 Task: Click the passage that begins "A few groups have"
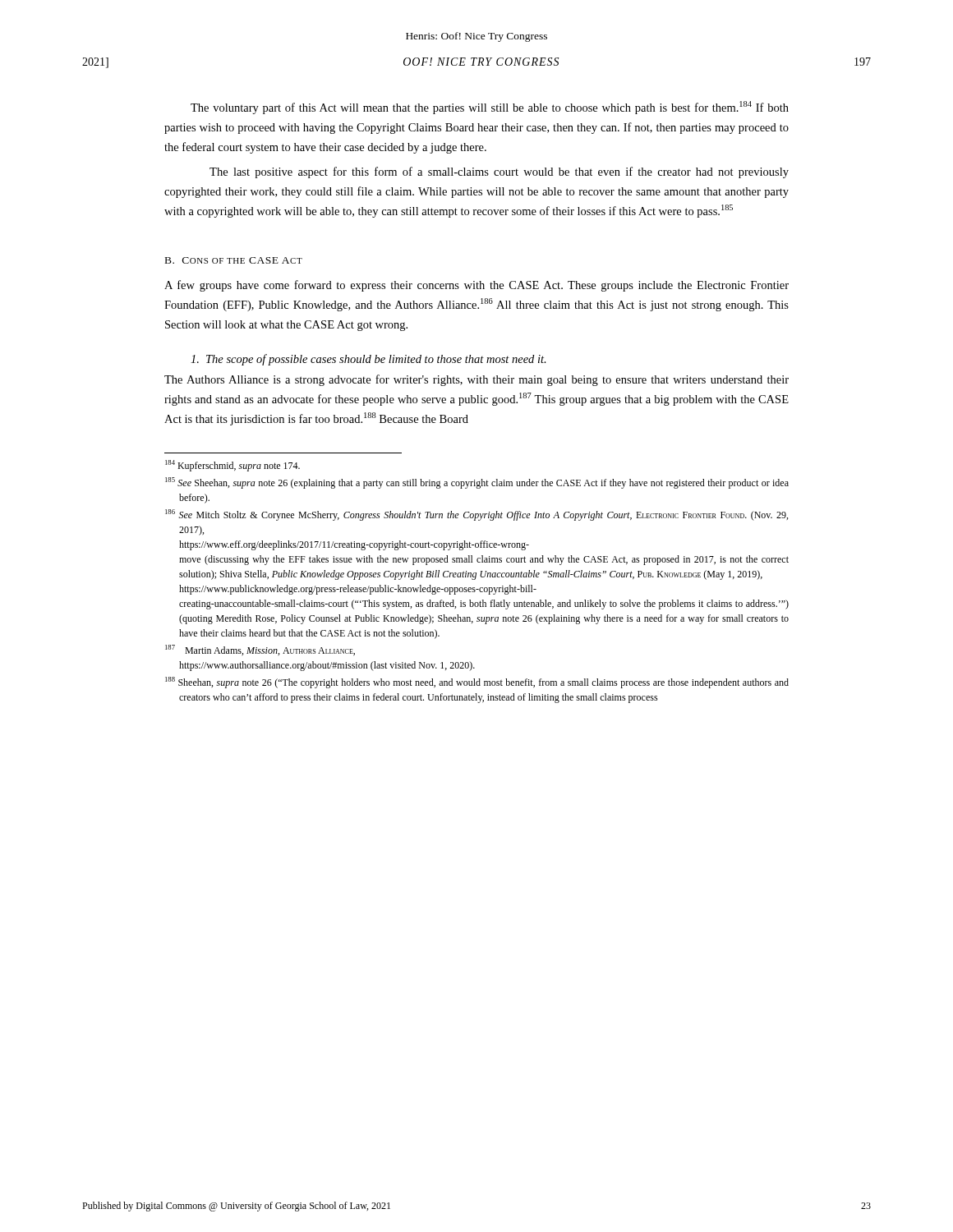tap(476, 305)
